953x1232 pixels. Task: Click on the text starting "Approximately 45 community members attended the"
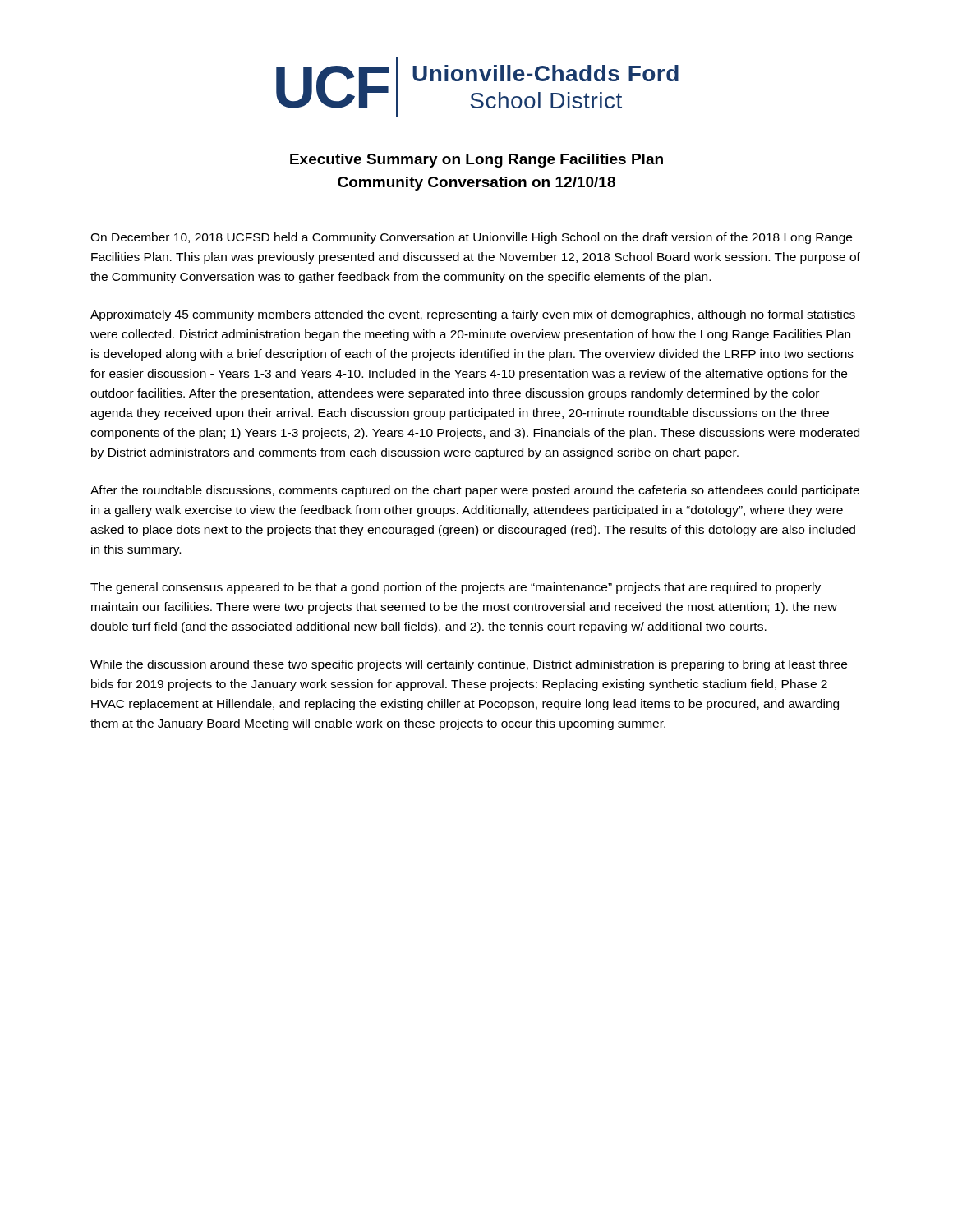click(475, 383)
